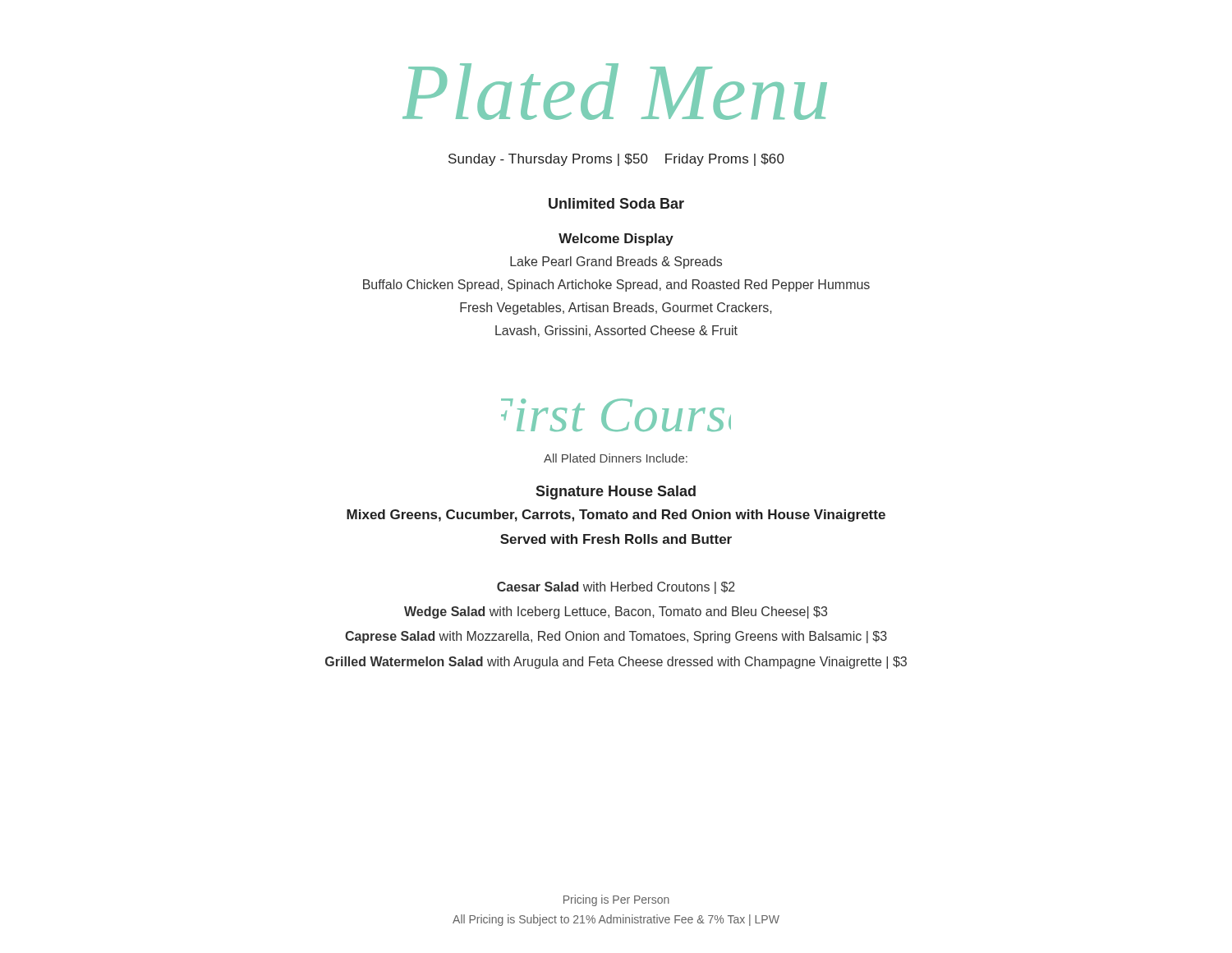Point to the block beginning "Lake Pearl Grand Breads & Spreads Buffalo Chicken"
Image resolution: width=1232 pixels, height=953 pixels.
(x=616, y=296)
